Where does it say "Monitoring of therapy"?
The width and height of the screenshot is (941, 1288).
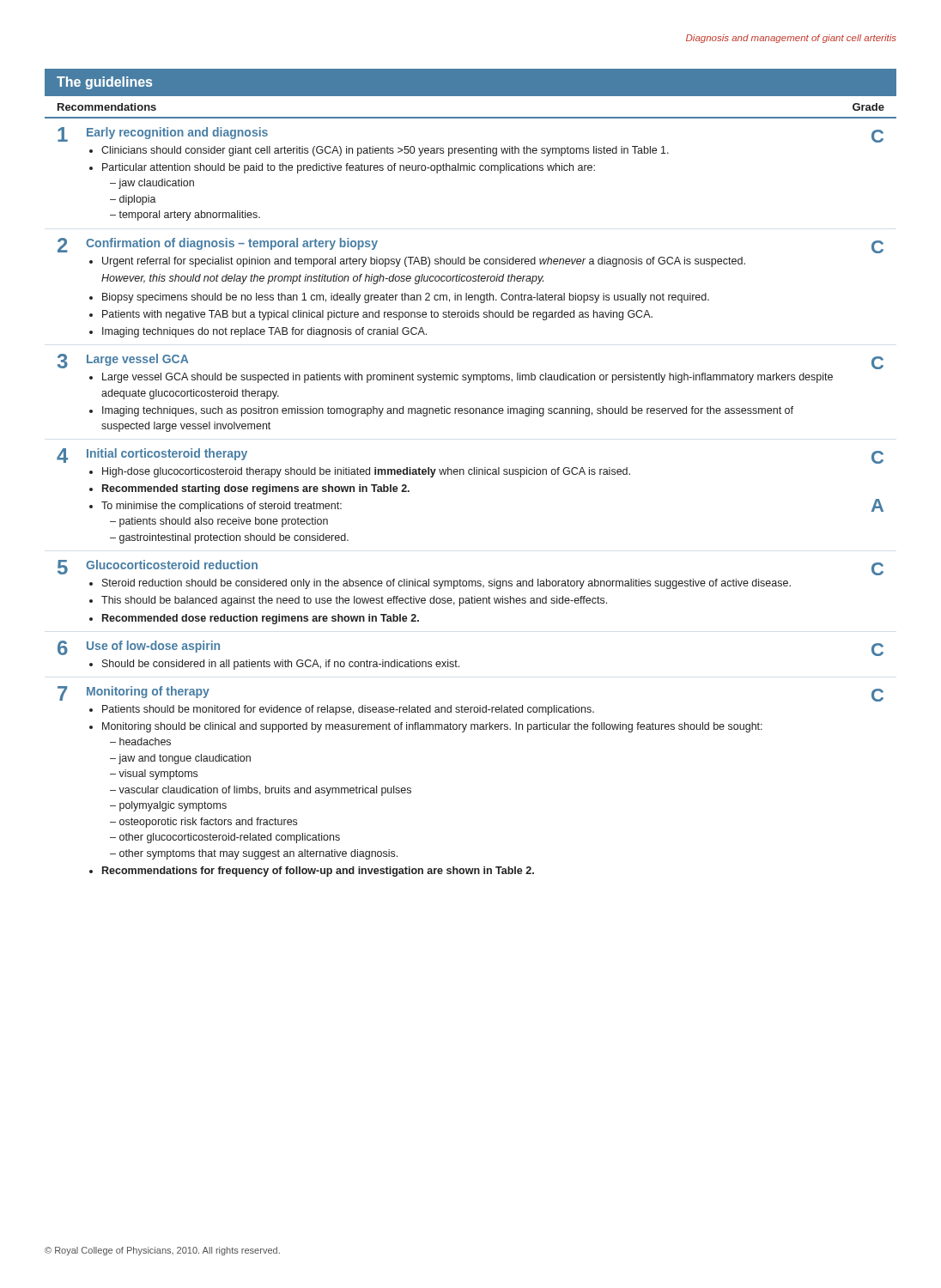pyautogui.click(x=148, y=691)
